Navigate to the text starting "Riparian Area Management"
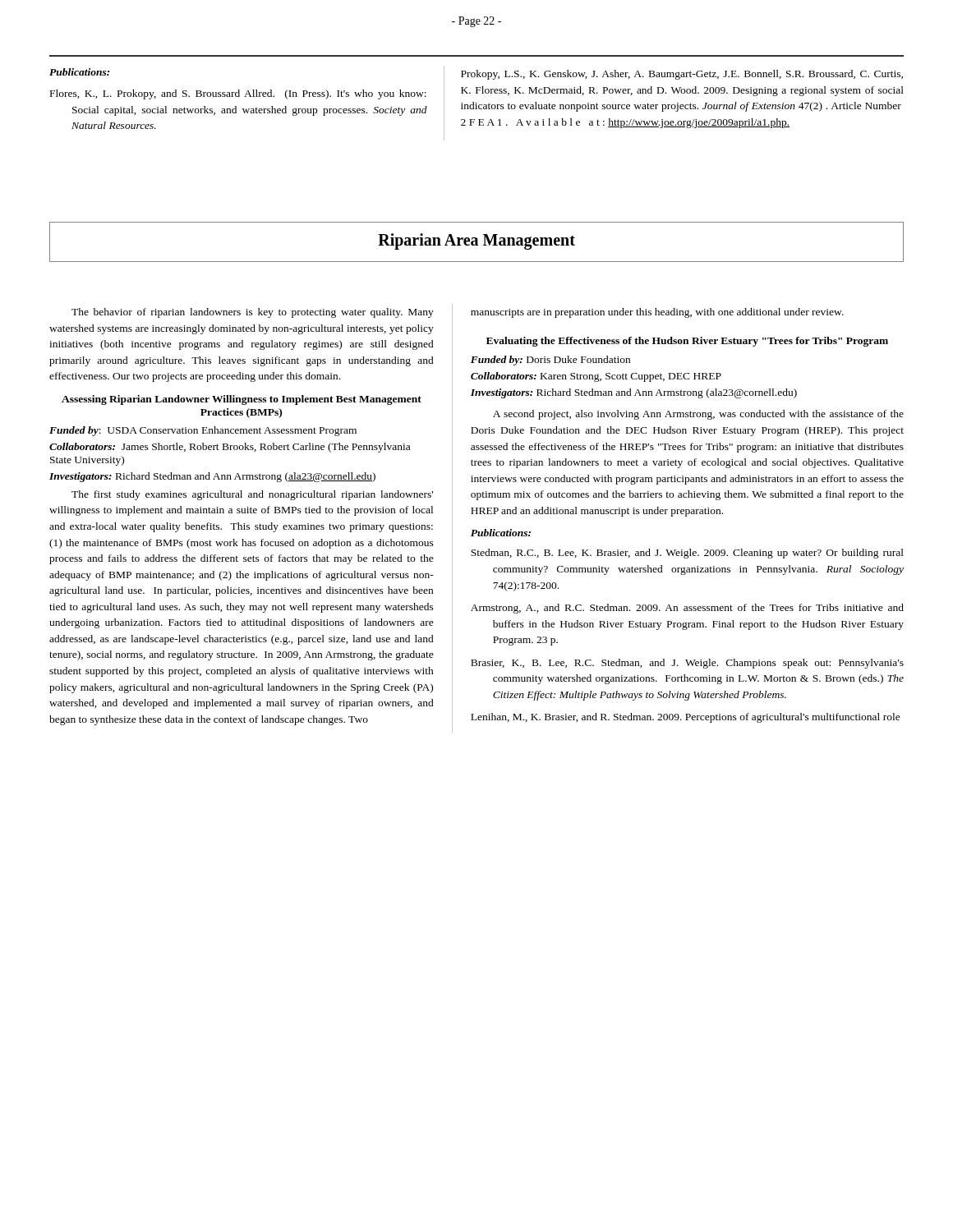This screenshot has width=953, height=1232. click(x=476, y=240)
